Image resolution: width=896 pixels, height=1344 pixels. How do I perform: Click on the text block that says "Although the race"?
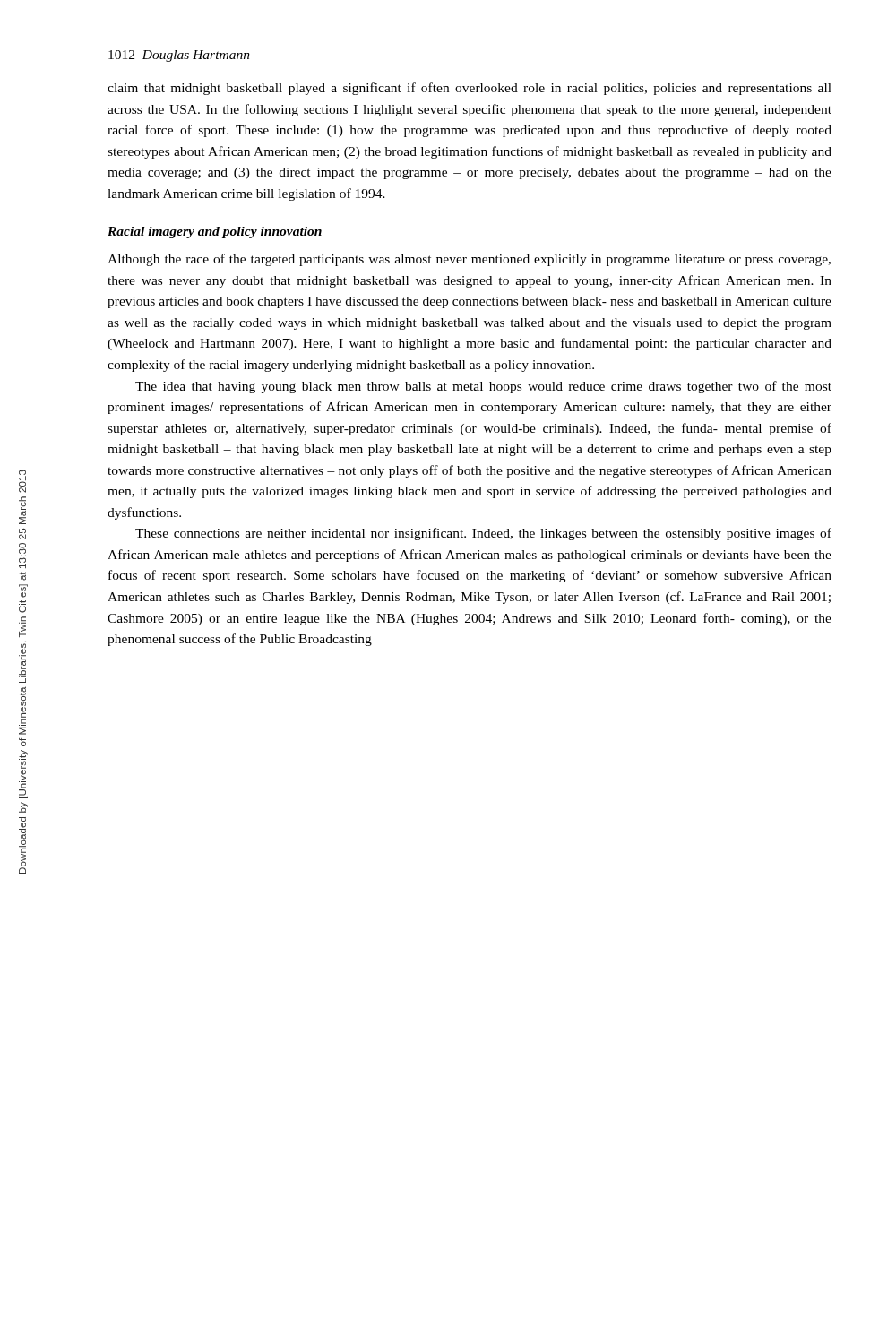pos(470,449)
